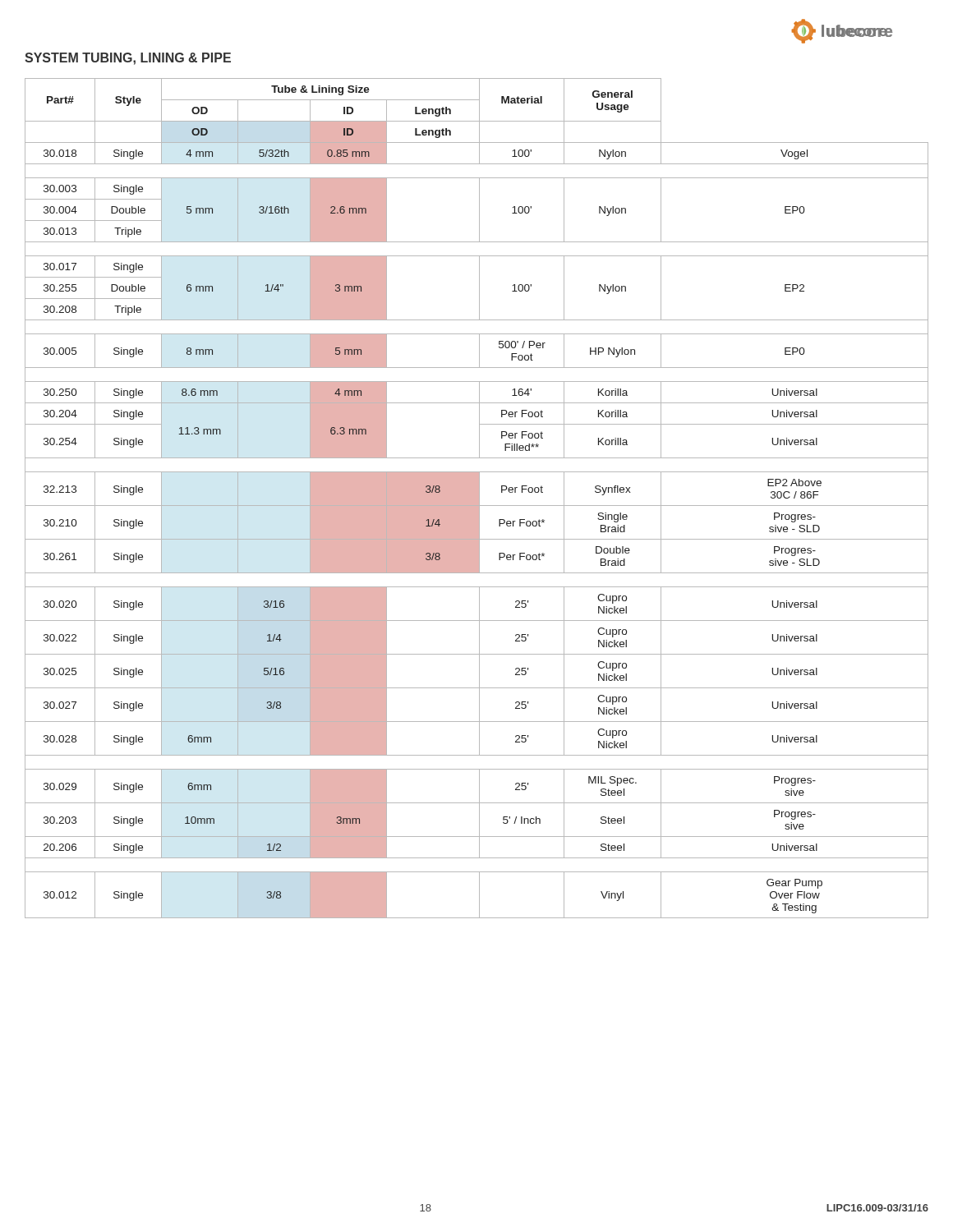Click a table
953x1232 pixels.
pyautogui.click(x=476, y=498)
